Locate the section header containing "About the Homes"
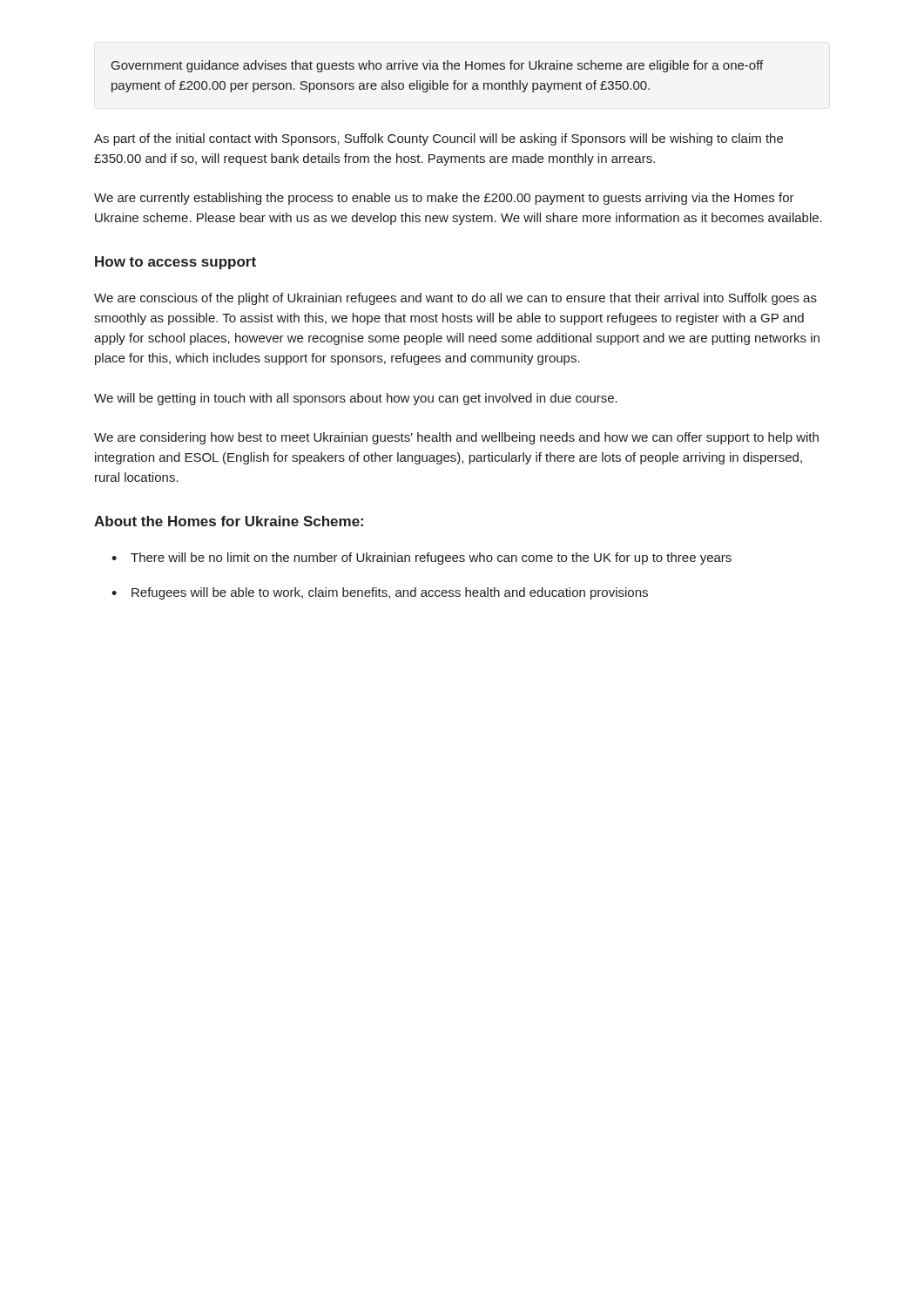Image resolution: width=924 pixels, height=1307 pixels. 229,521
